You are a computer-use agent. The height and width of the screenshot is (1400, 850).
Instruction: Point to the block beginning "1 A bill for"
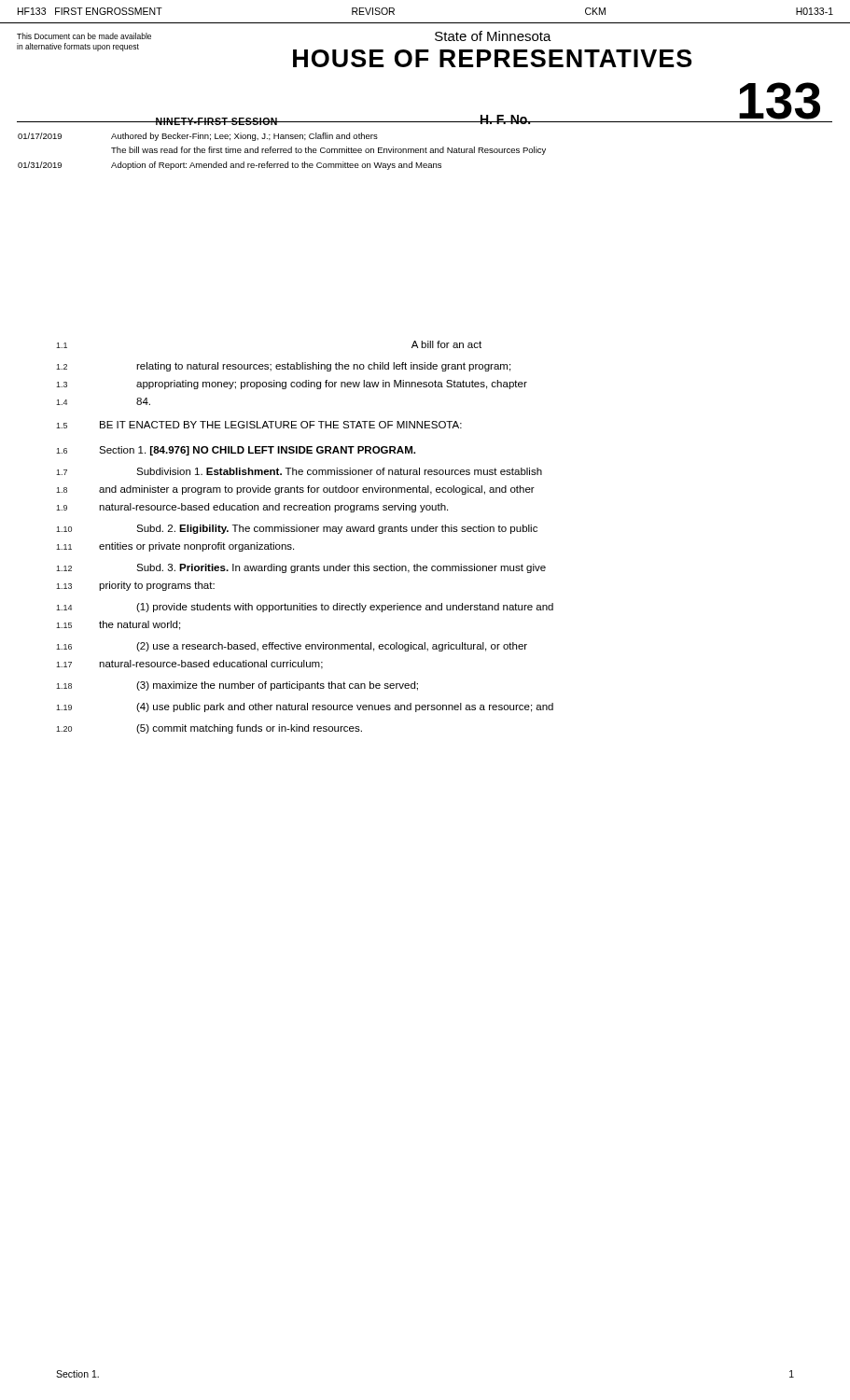pos(425,345)
